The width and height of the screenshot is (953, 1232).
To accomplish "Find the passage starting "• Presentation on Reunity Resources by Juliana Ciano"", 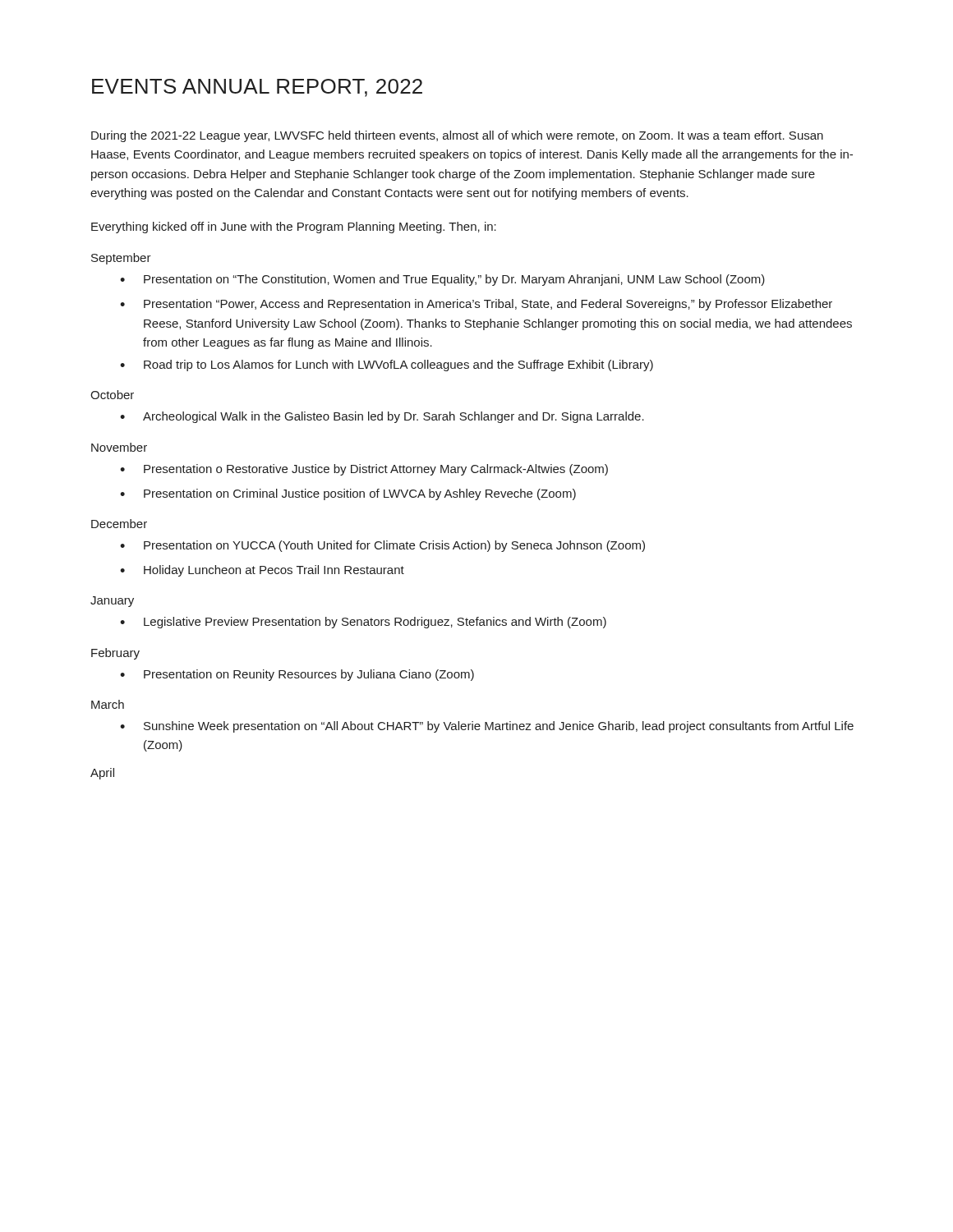I will [x=297, y=675].
